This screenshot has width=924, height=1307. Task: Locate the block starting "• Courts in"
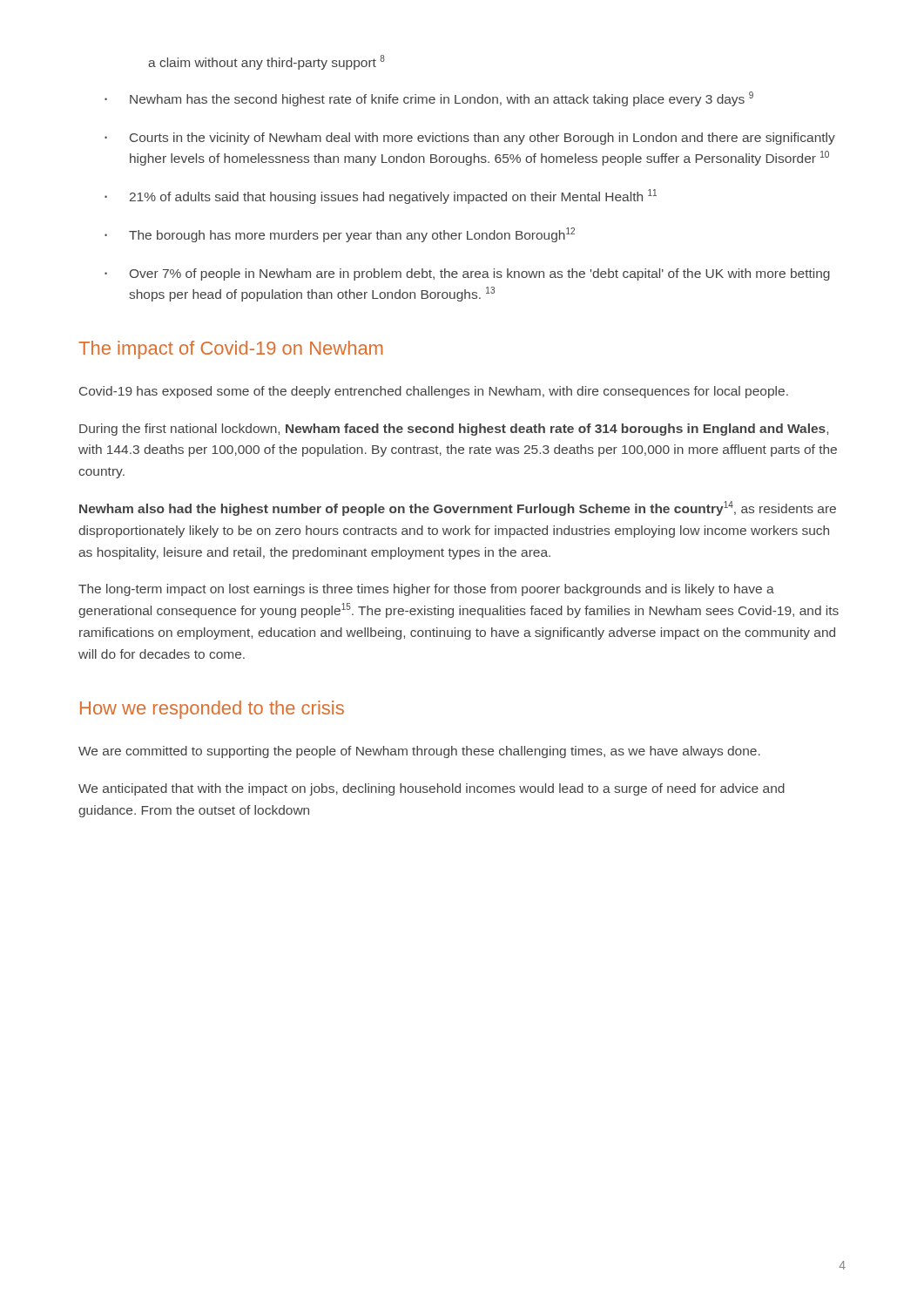(475, 148)
